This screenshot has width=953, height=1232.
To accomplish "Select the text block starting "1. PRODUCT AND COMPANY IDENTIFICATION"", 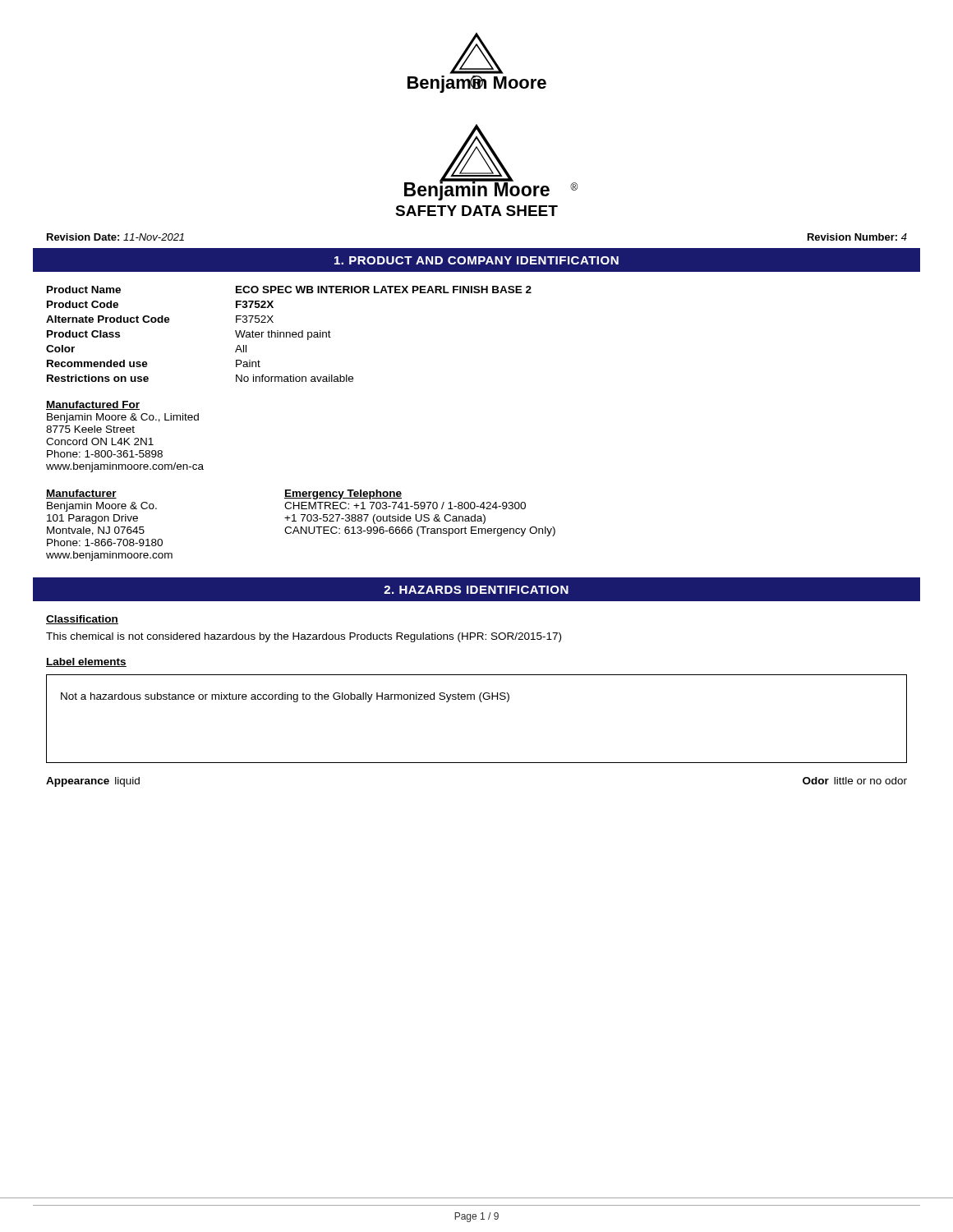I will tap(476, 260).
